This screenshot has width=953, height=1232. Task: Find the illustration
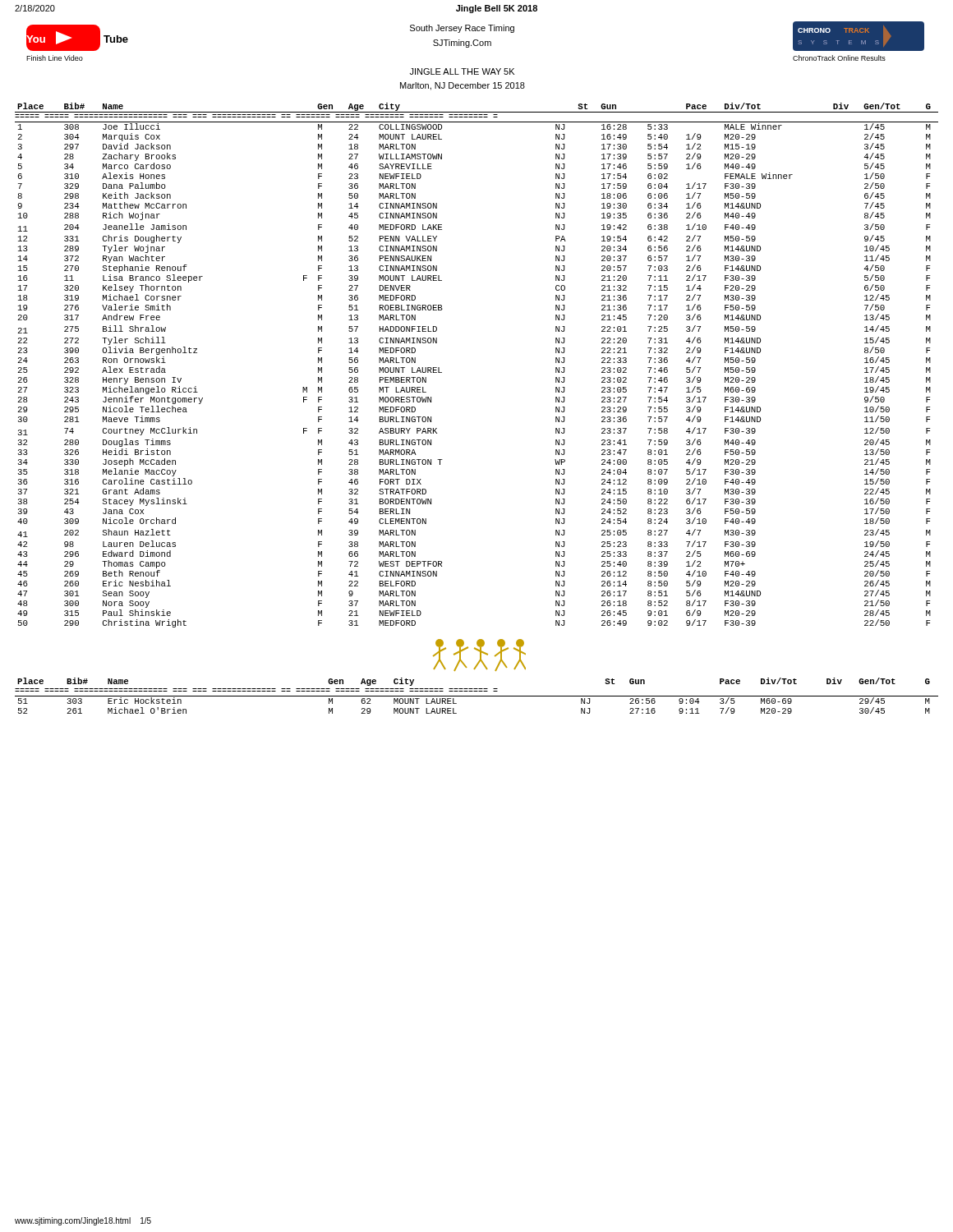(476, 655)
